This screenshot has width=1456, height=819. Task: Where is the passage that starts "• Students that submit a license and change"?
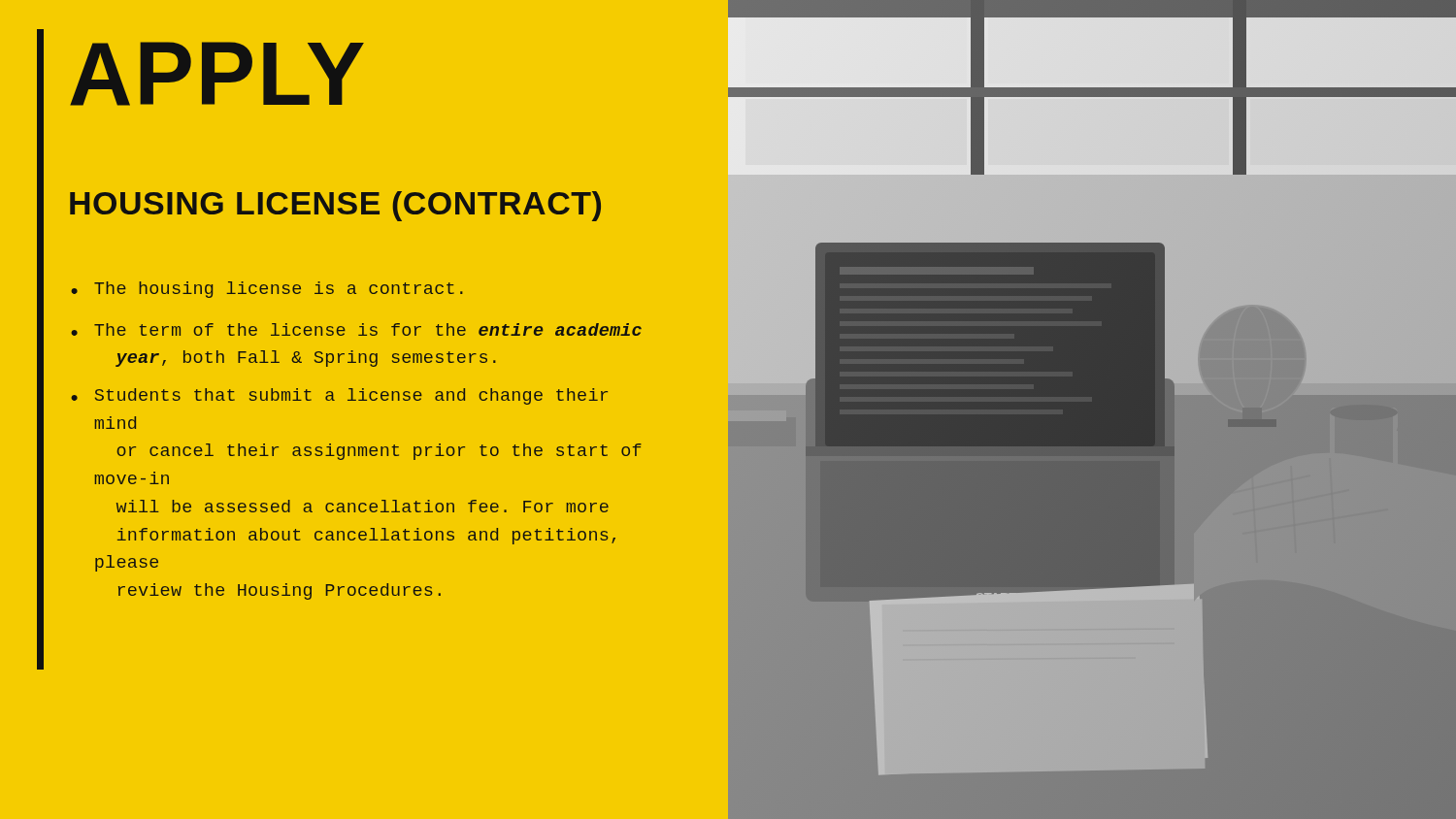[364, 495]
